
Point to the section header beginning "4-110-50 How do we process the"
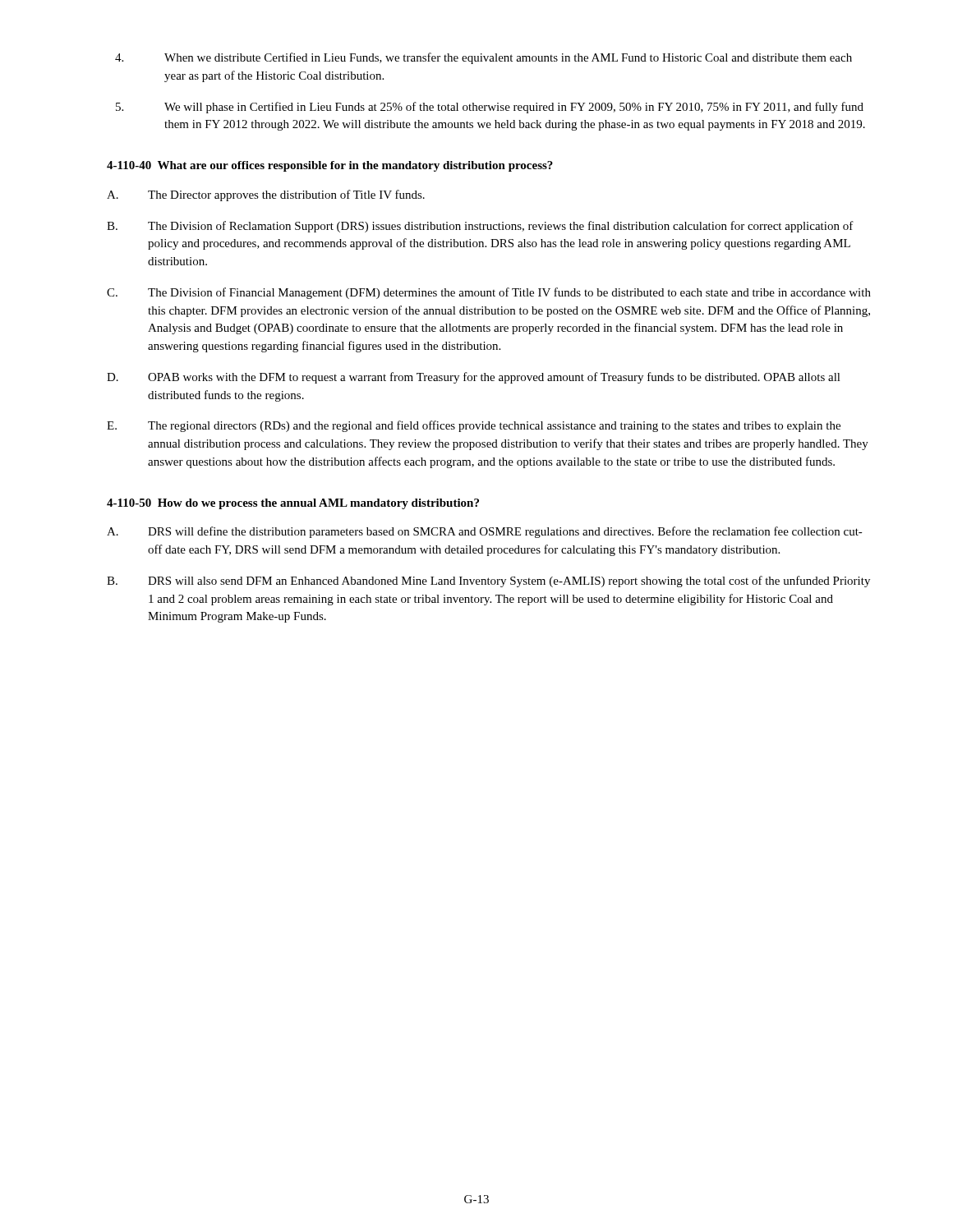(x=293, y=502)
